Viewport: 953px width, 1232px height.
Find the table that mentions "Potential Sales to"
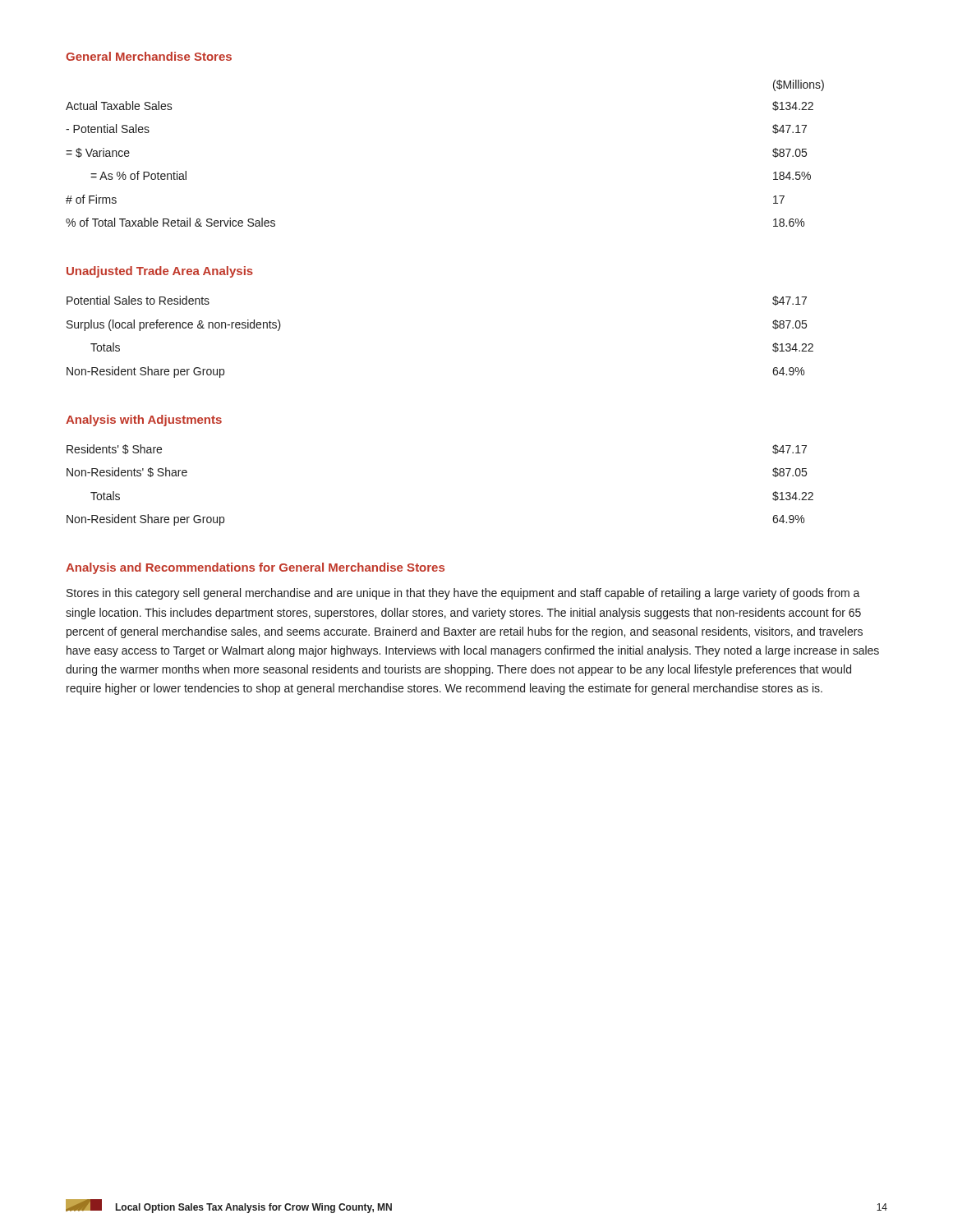coord(476,336)
